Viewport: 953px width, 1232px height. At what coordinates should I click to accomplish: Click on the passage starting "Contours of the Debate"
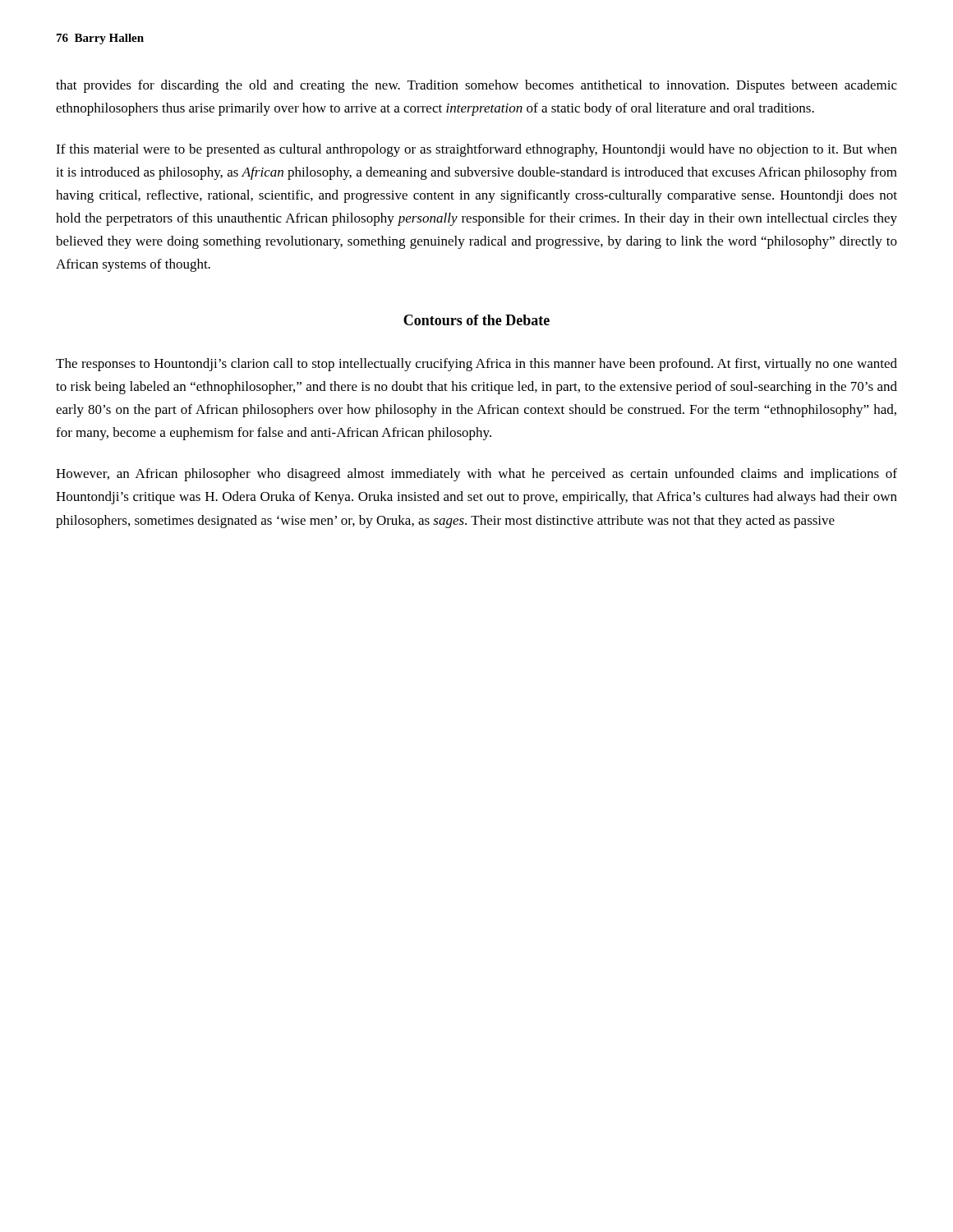click(x=476, y=320)
